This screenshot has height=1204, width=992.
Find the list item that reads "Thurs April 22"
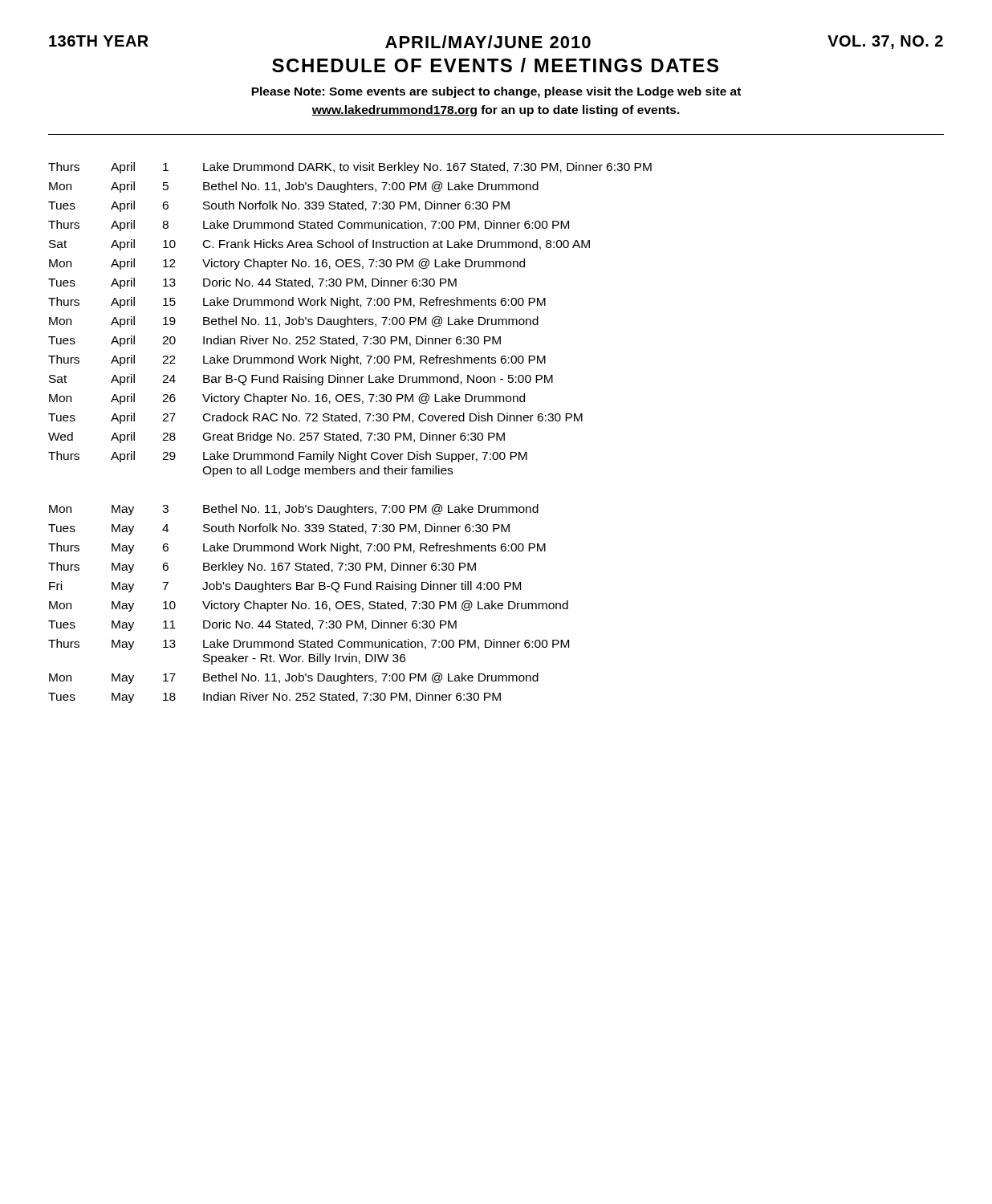(x=496, y=359)
